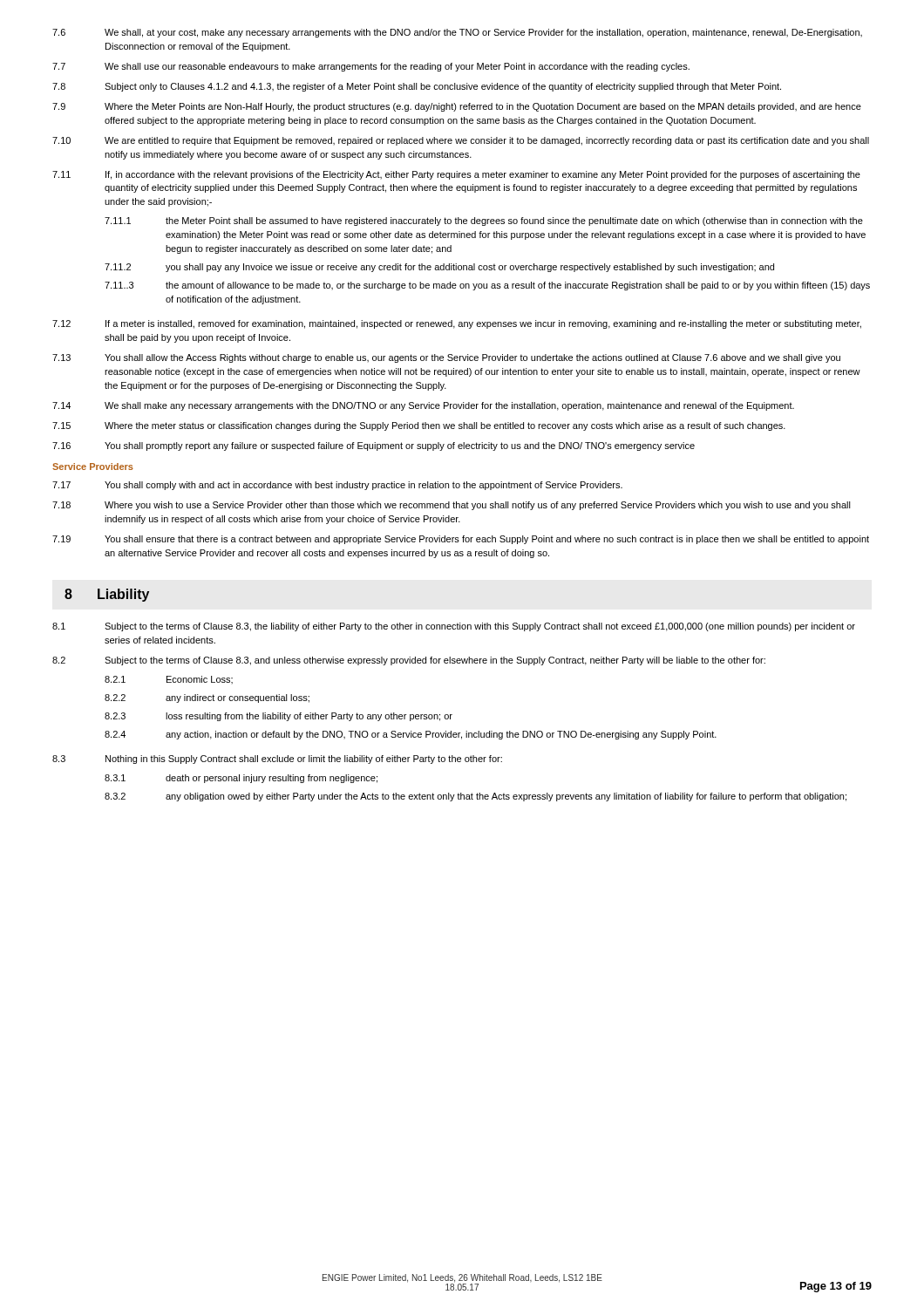This screenshot has height=1308, width=924.
Task: Locate the list item containing "8.2 Subject to the"
Action: click(409, 661)
